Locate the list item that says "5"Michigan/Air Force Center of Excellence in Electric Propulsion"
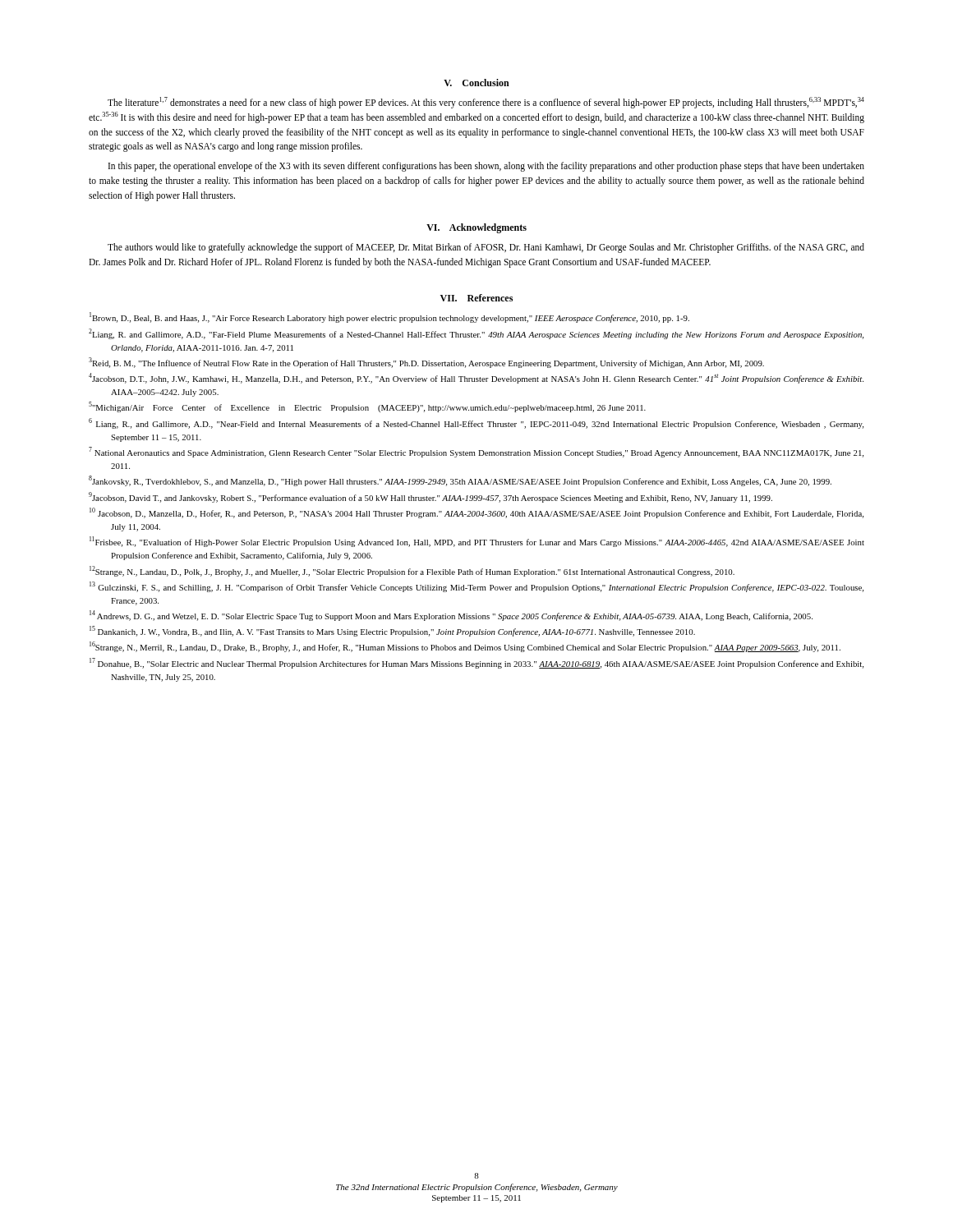 tap(476, 408)
